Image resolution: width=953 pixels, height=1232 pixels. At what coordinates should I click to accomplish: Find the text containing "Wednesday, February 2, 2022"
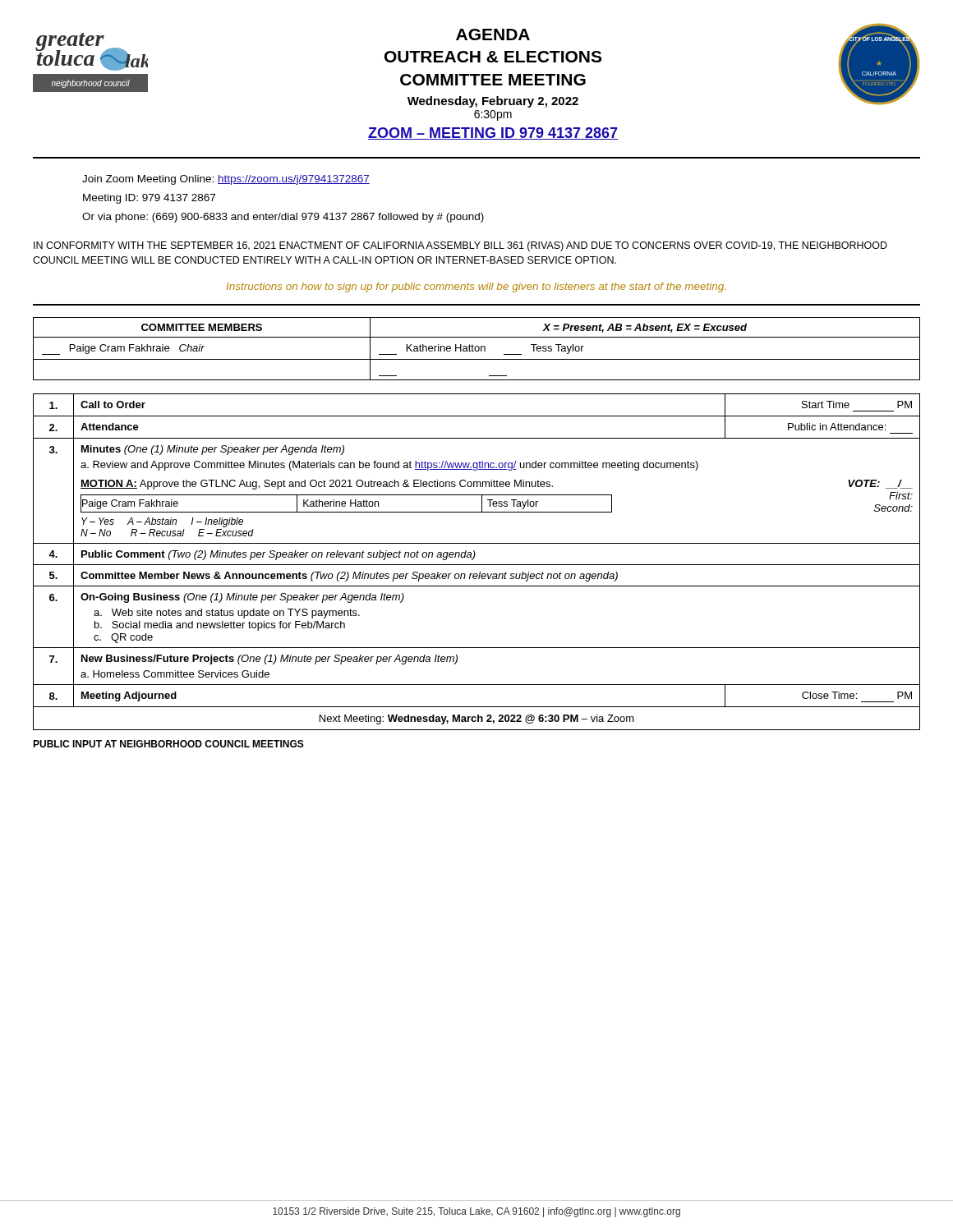(493, 101)
